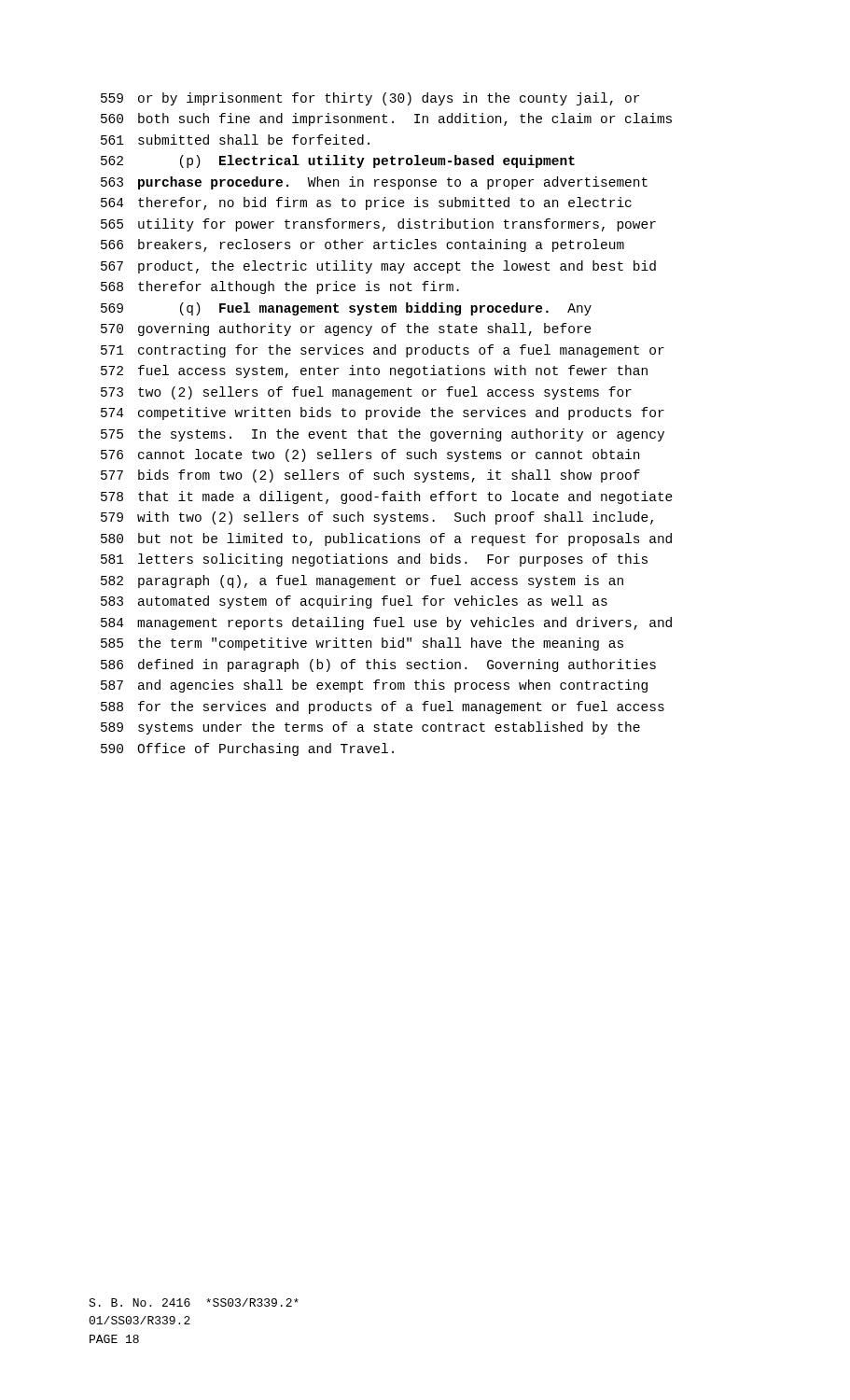Where is the passage that starts "564 therefor, no bid firm as to price"?
This screenshot has height=1400, width=850.
434,204
